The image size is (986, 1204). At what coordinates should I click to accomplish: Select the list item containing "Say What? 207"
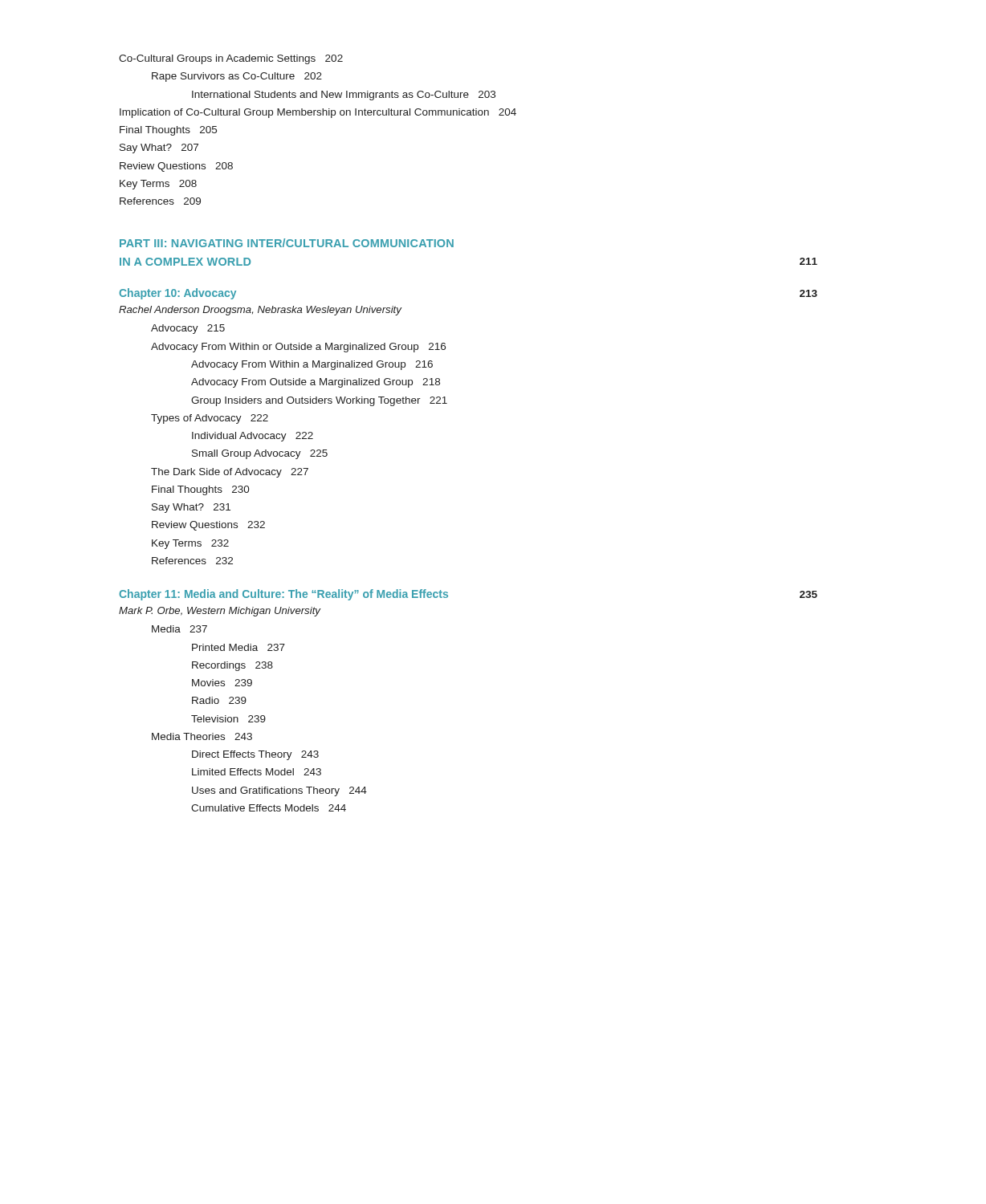click(159, 148)
